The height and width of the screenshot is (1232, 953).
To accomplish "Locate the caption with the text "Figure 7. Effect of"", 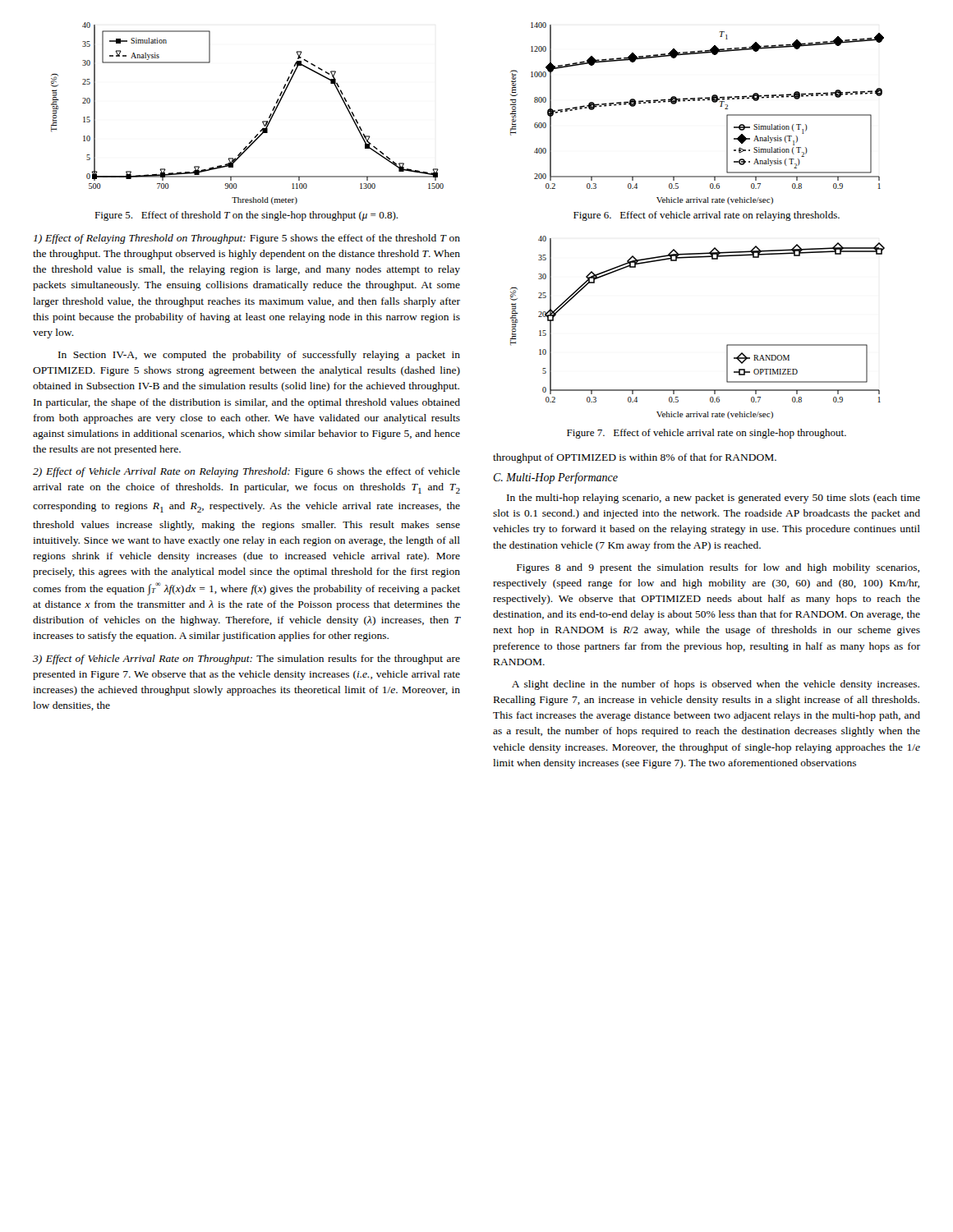I will (x=707, y=432).
